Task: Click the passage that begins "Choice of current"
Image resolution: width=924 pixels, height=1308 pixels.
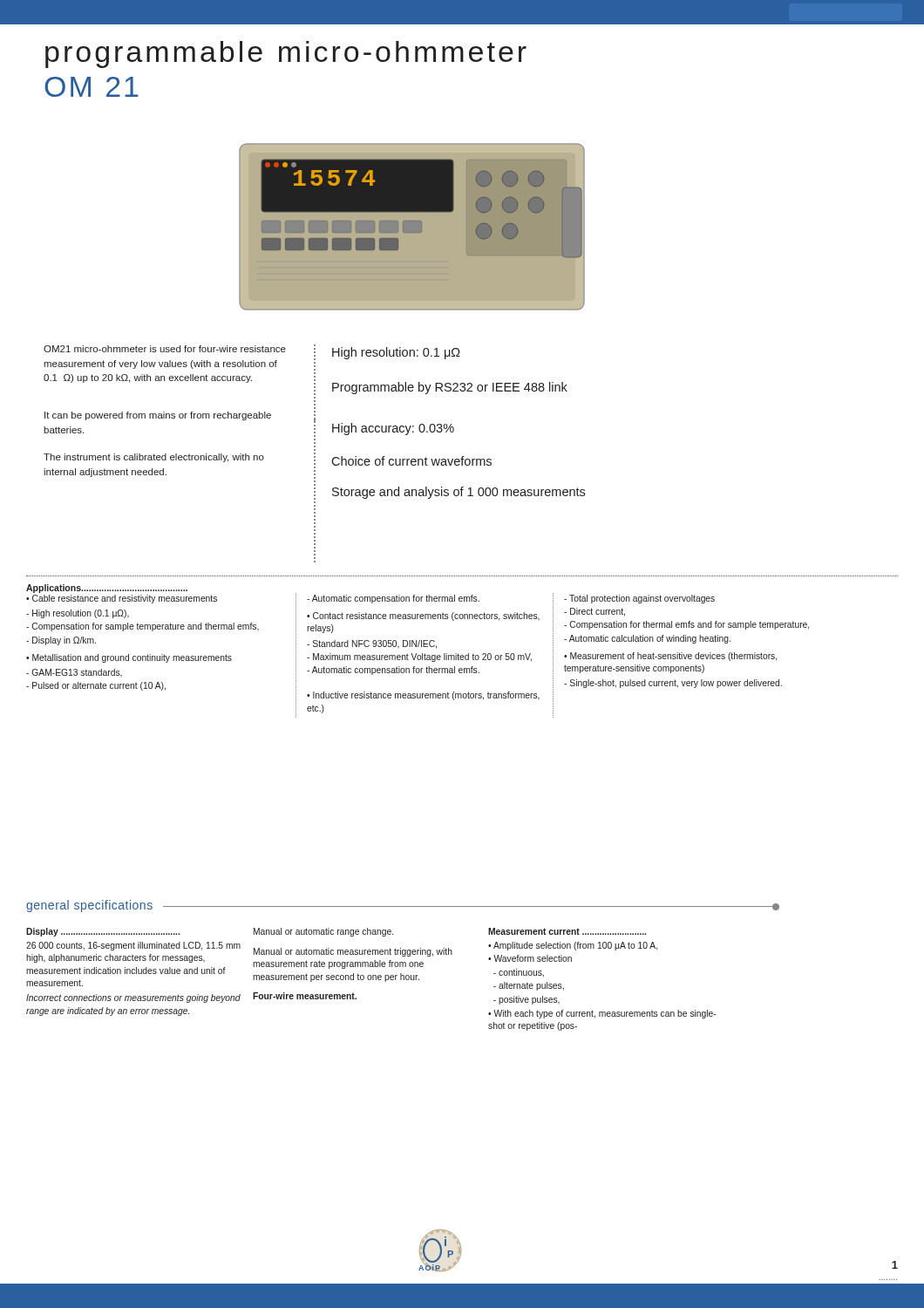Action: pyautogui.click(x=412, y=461)
